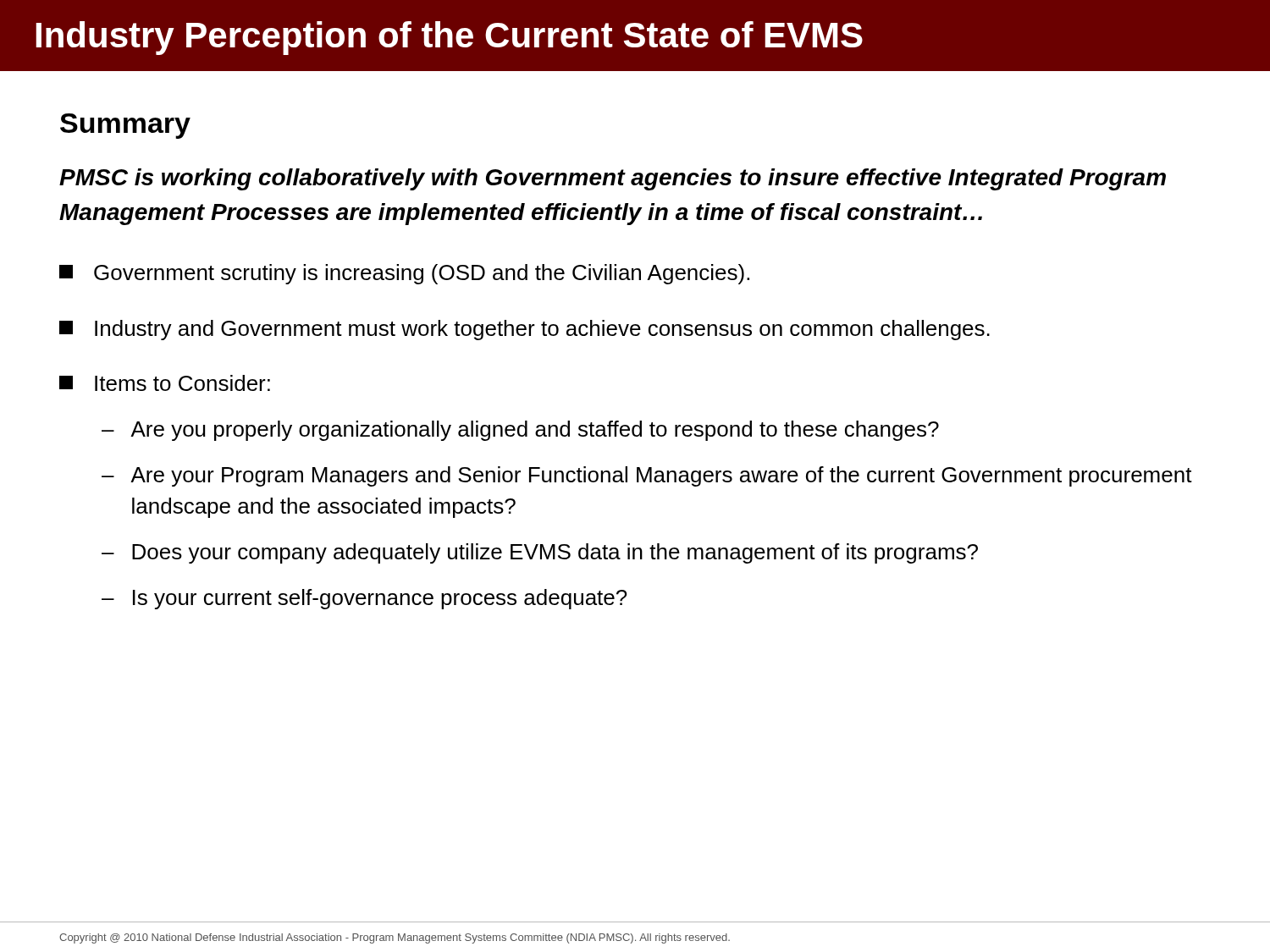1270x952 pixels.
Task: Find the list item containing "– Are you properly organizationally aligned"
Action: coord(520,430)
